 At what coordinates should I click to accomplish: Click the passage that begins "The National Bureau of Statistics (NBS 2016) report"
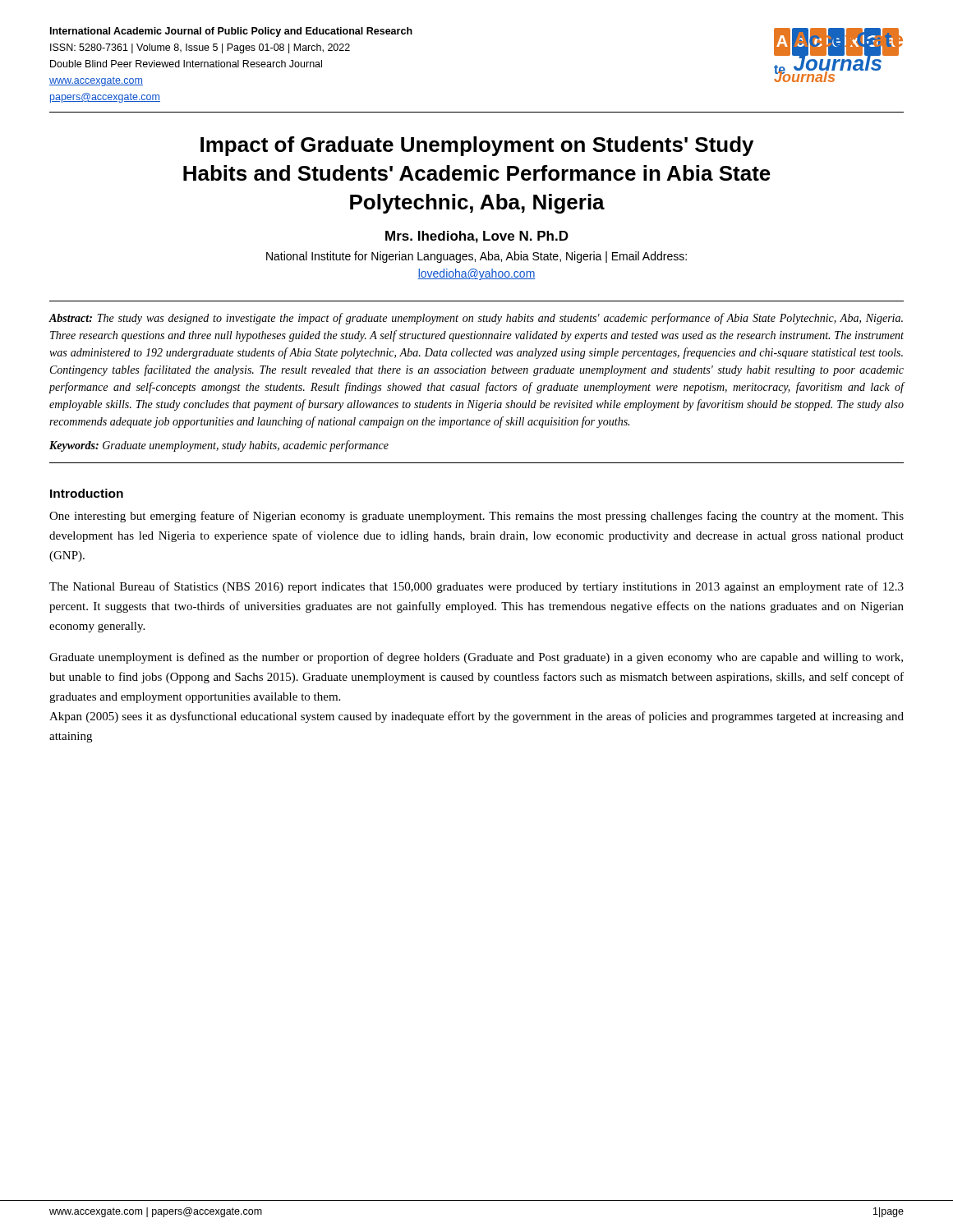(x=476, y=606)
